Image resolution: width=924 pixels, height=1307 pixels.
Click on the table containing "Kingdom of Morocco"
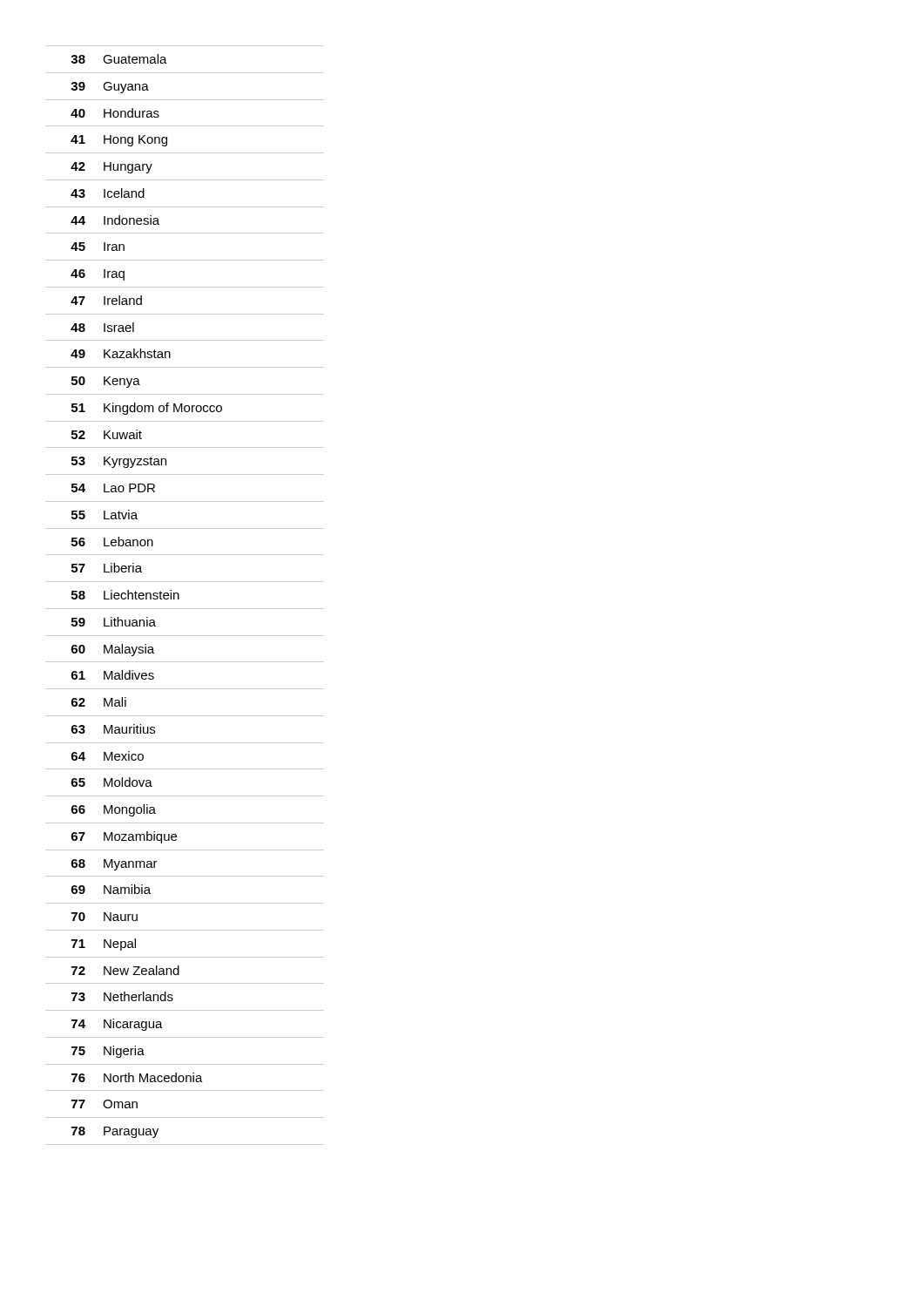click(185, 595)
